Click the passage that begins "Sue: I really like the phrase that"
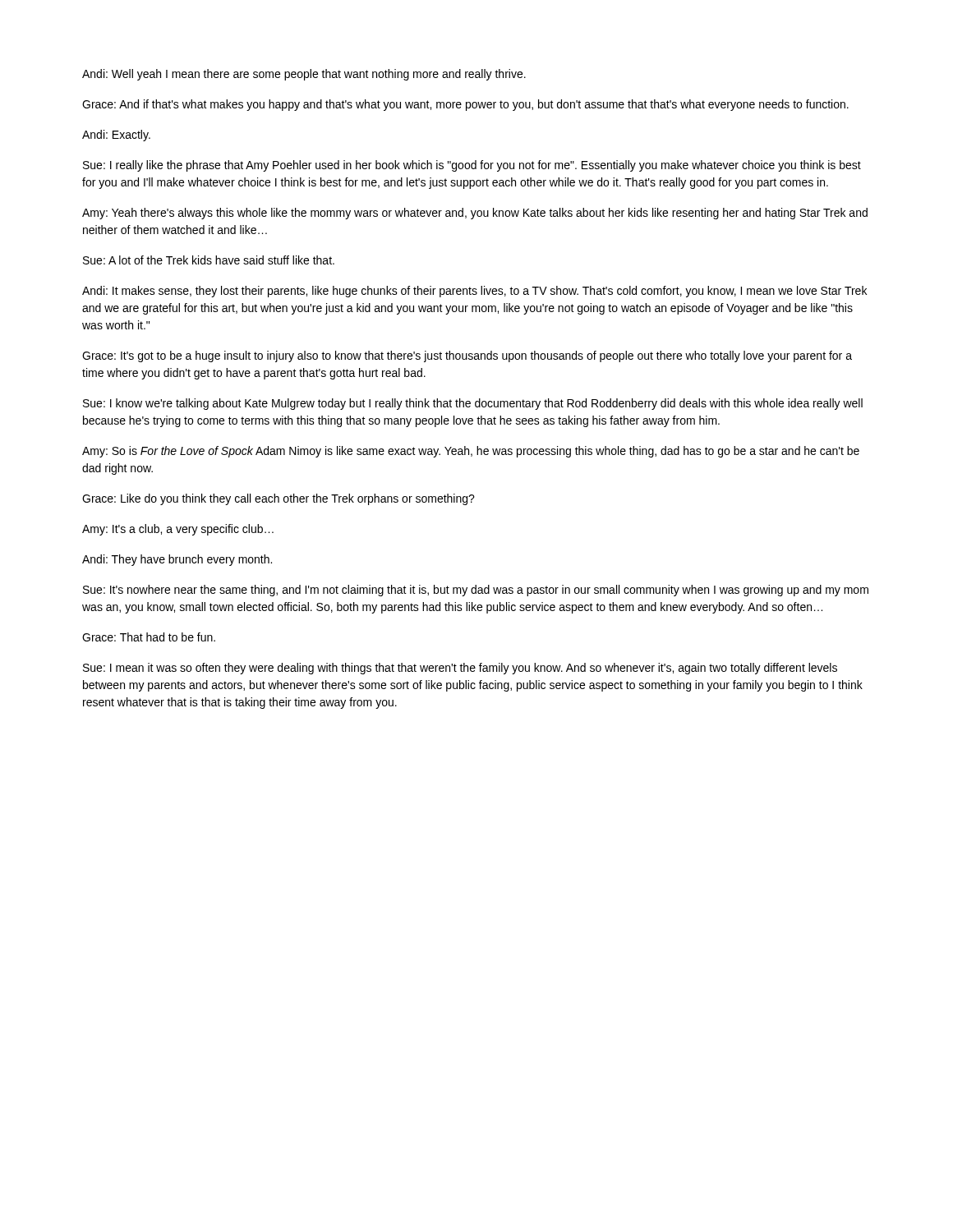This screenshot has width=953, height=1232. (471, 174)
